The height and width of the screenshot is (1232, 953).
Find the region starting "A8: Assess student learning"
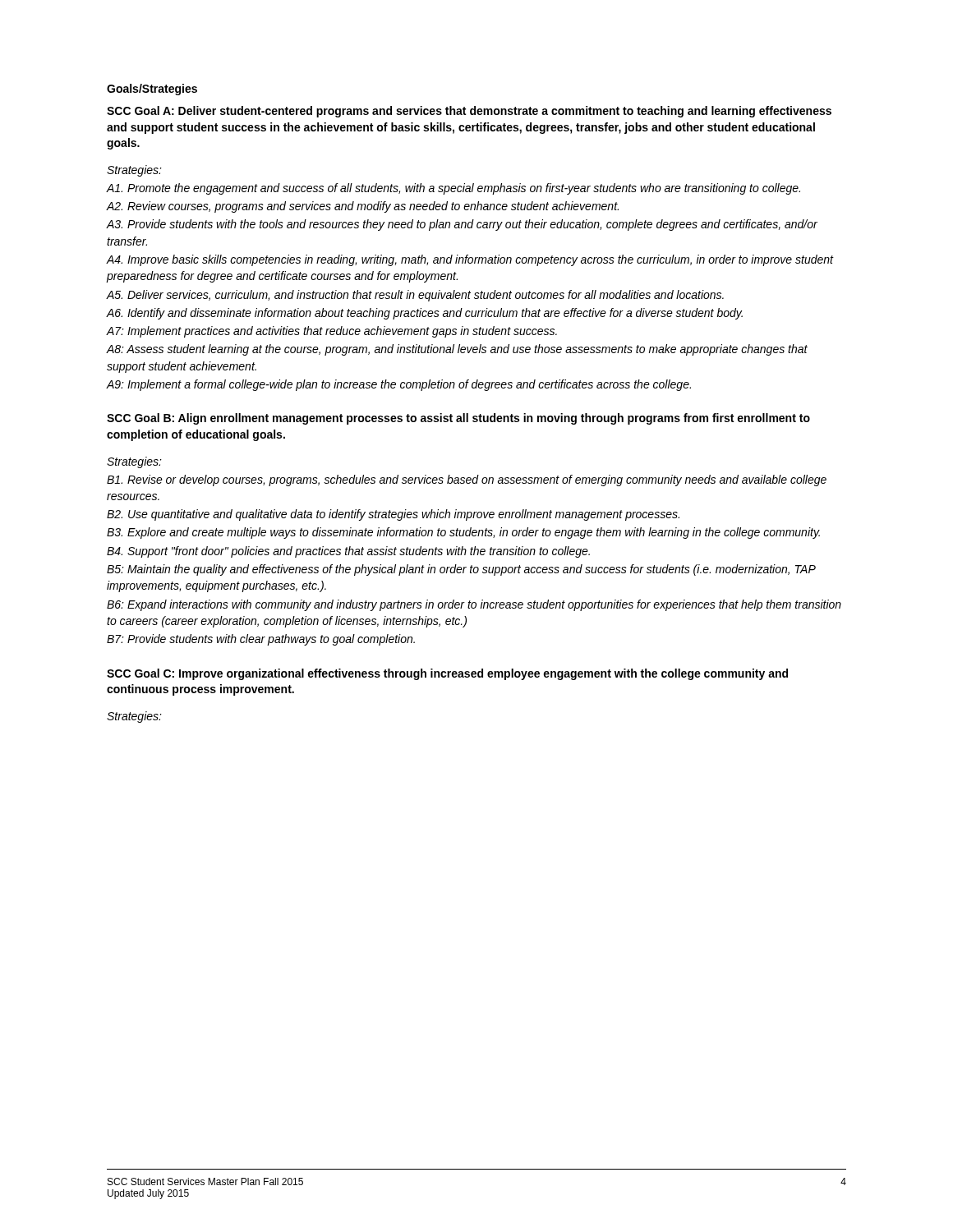pyautogui.click(x=457, y=358)
